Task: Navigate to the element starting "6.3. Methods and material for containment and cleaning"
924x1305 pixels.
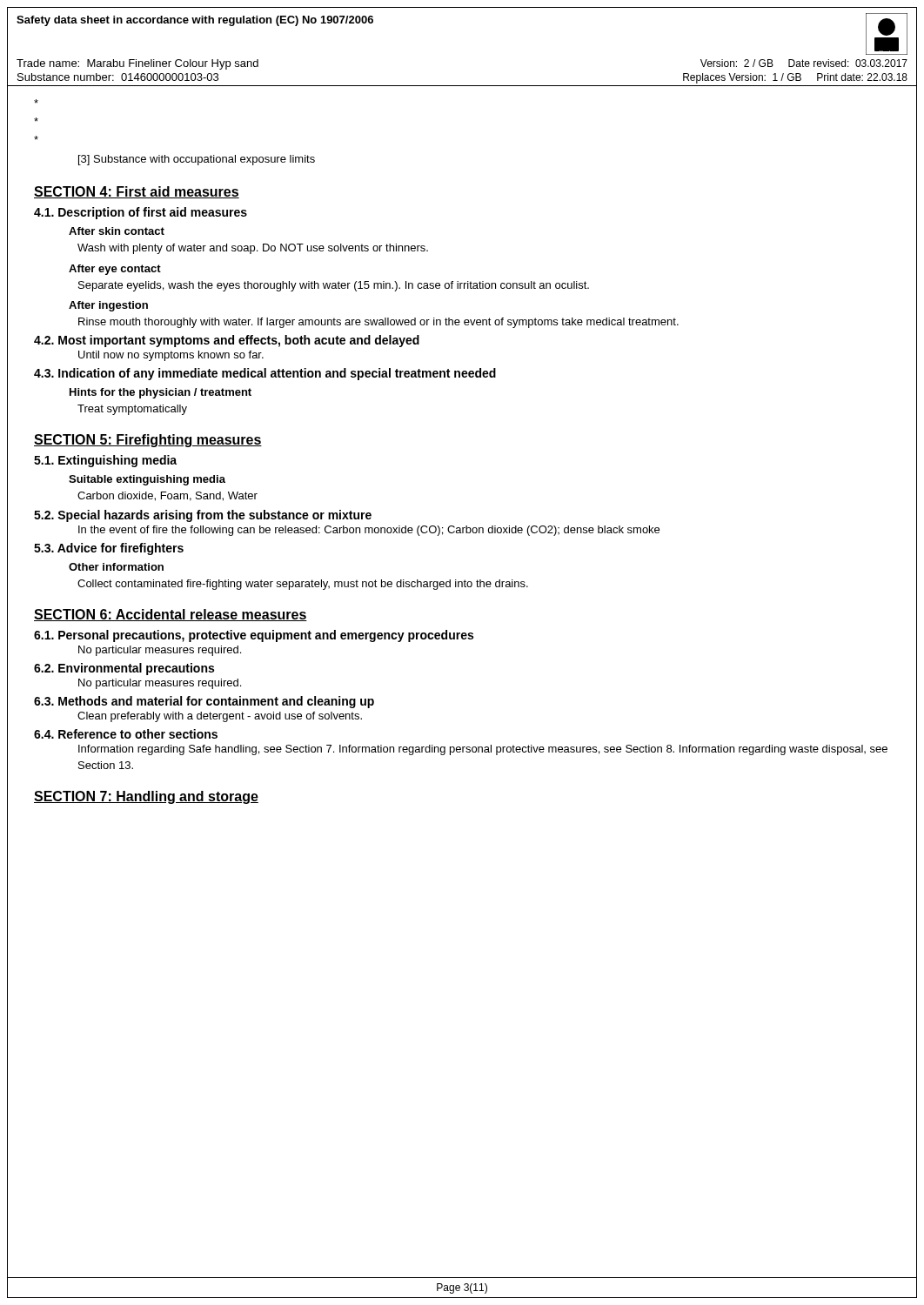Action: click(204, 701)
